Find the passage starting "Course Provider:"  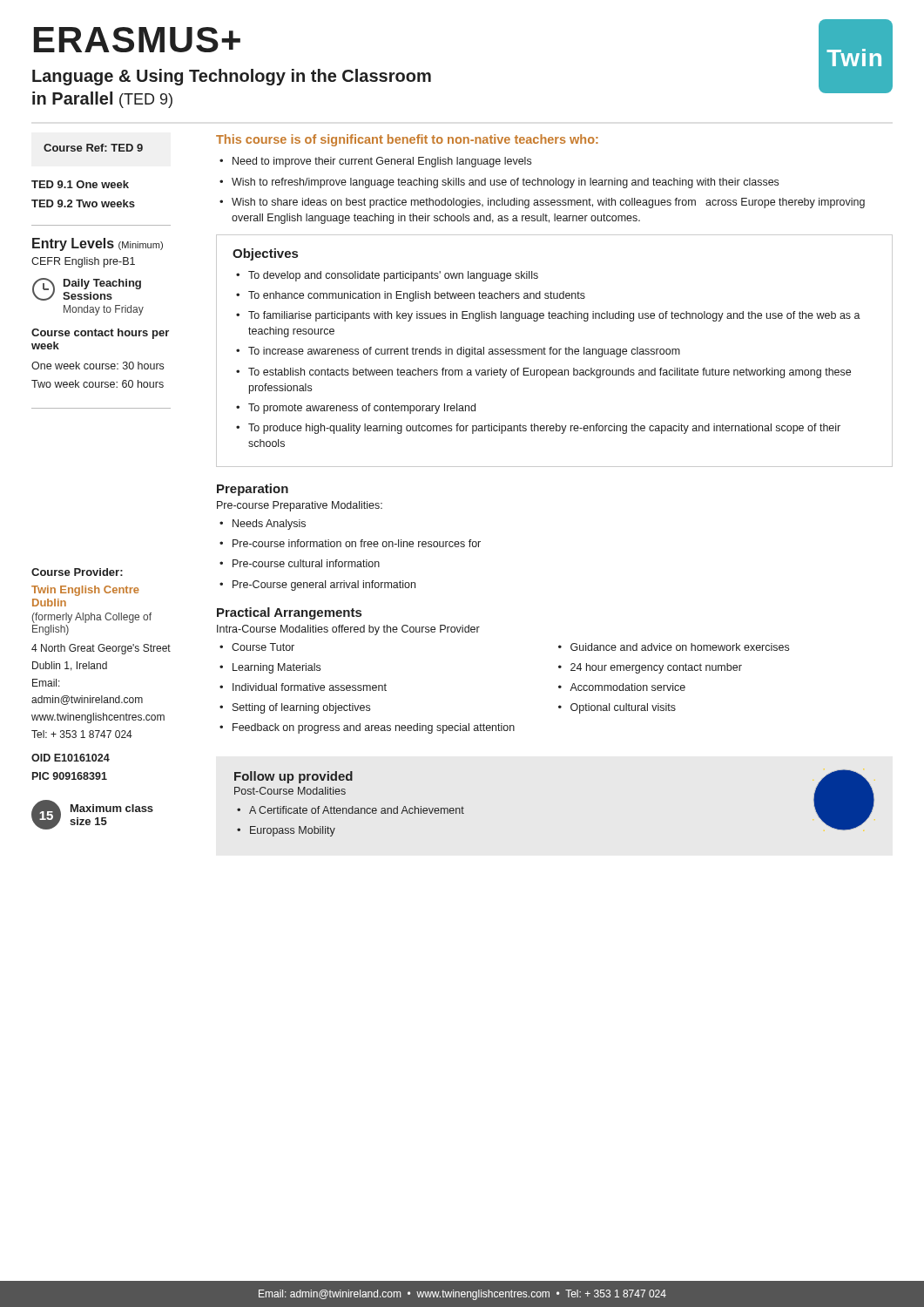click(x=77, y=572)
